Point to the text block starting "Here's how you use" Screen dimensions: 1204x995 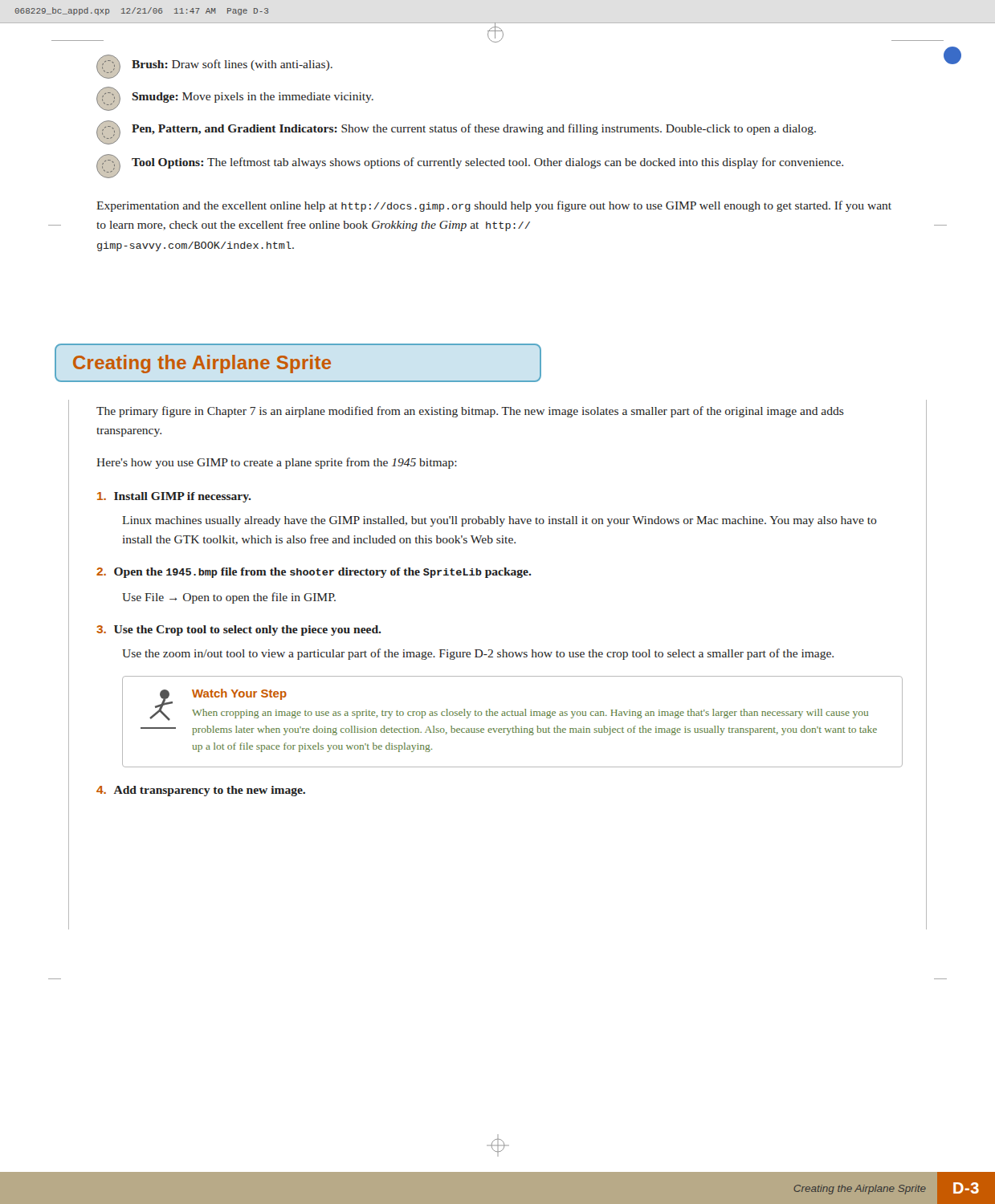click(x=277, y=462)
